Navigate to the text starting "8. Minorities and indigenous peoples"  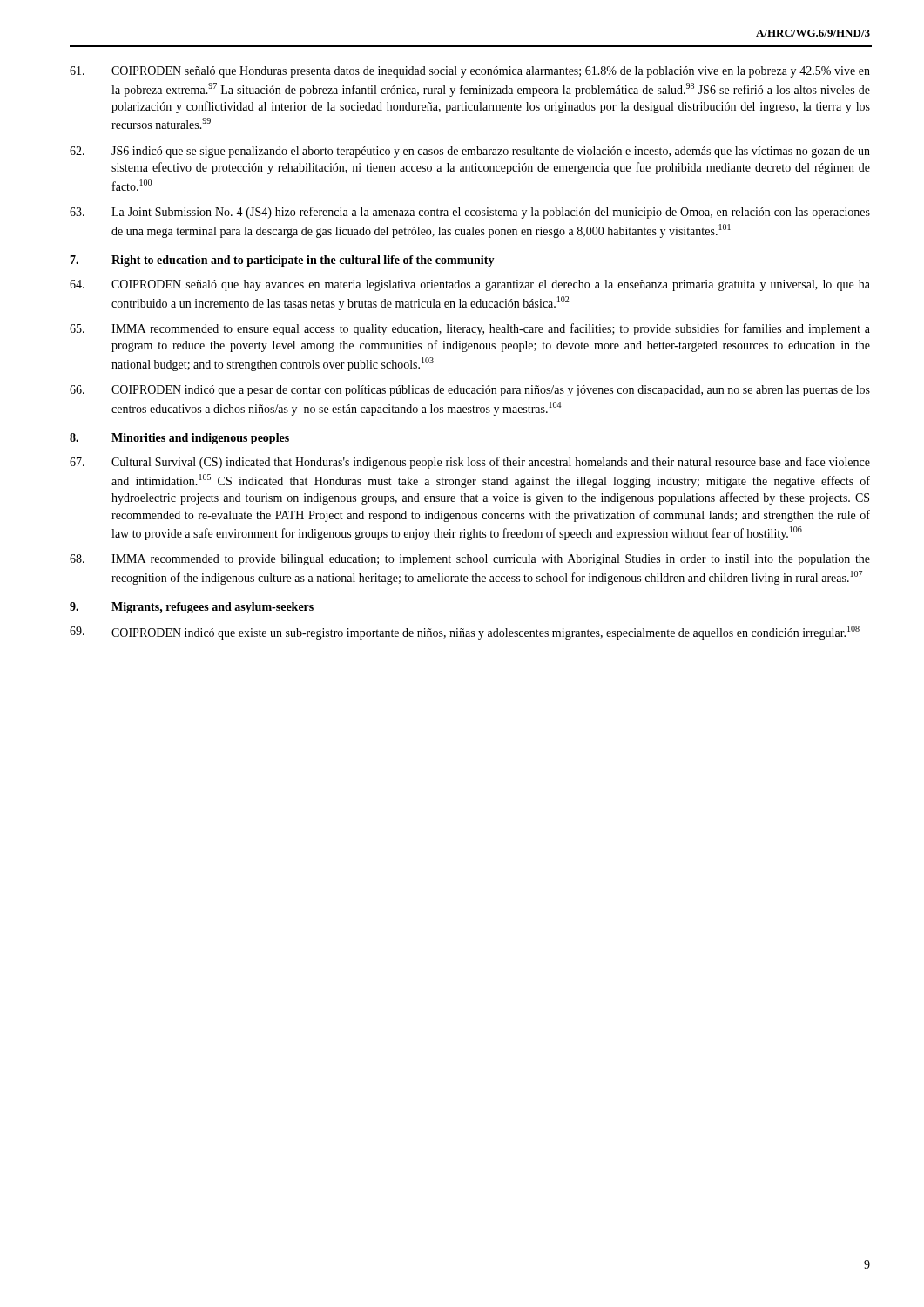click(x=179, y=439)
